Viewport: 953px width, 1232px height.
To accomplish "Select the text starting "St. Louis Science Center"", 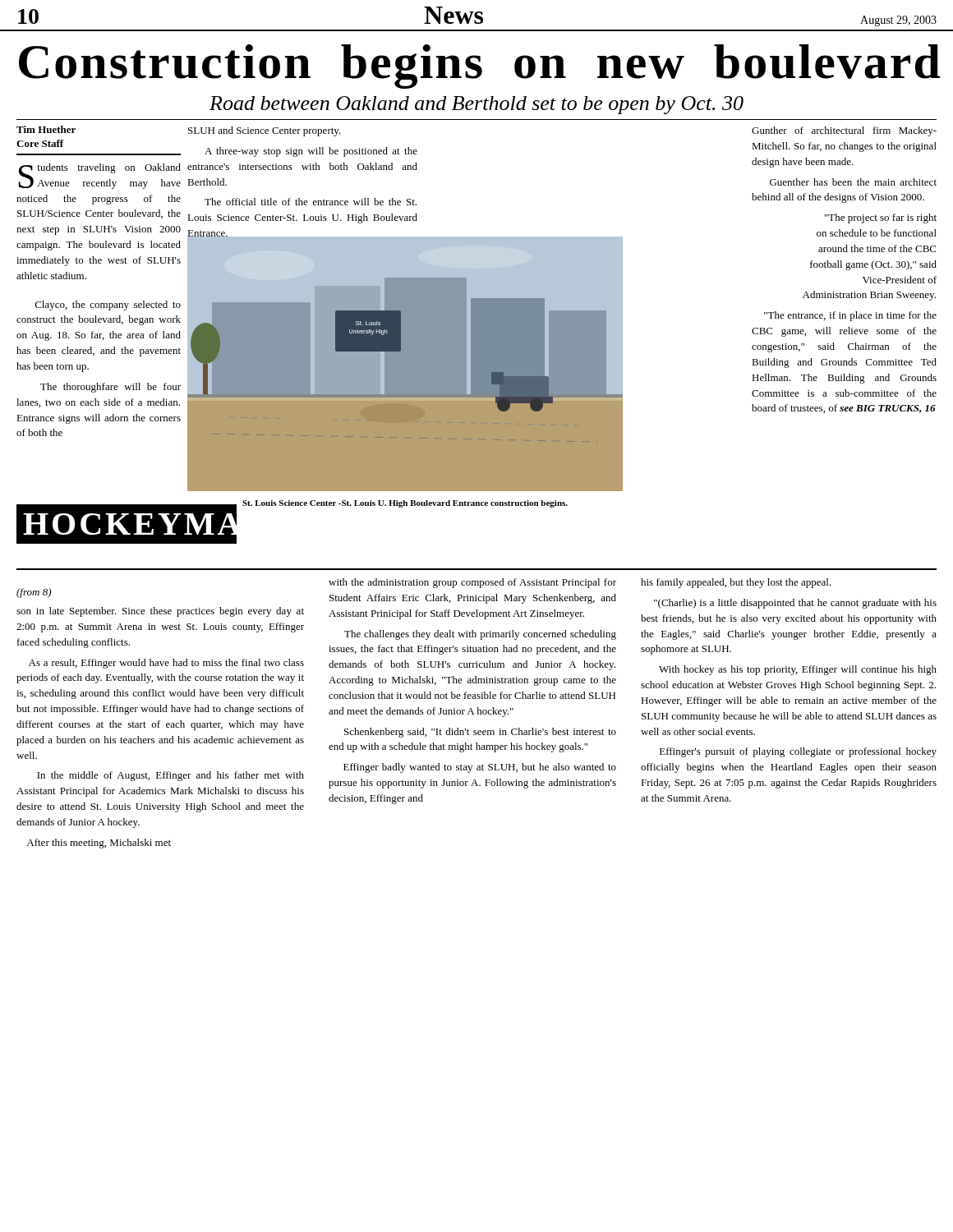I will point(405,503).
